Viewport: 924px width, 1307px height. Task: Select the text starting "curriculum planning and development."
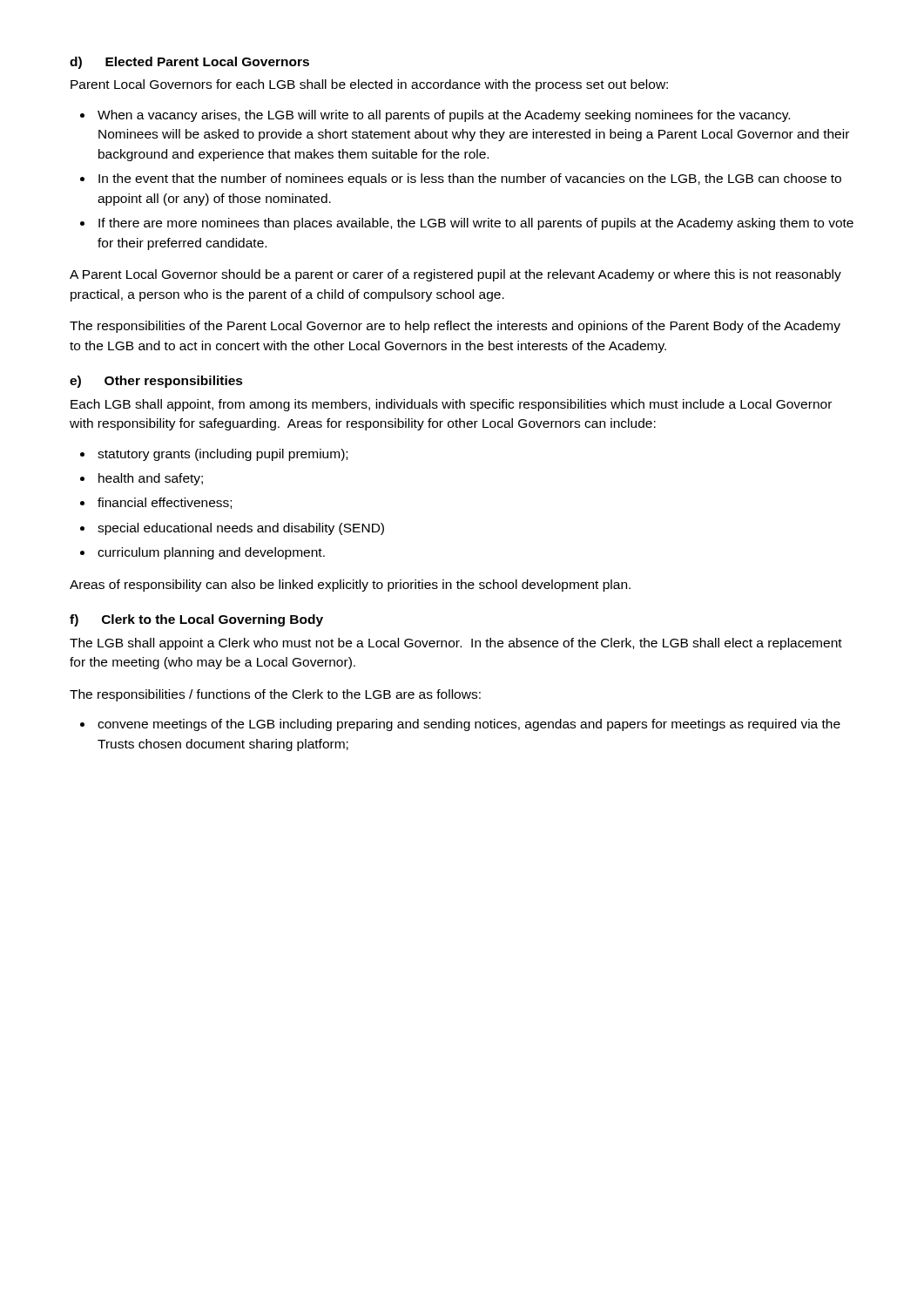click(212, 552)
